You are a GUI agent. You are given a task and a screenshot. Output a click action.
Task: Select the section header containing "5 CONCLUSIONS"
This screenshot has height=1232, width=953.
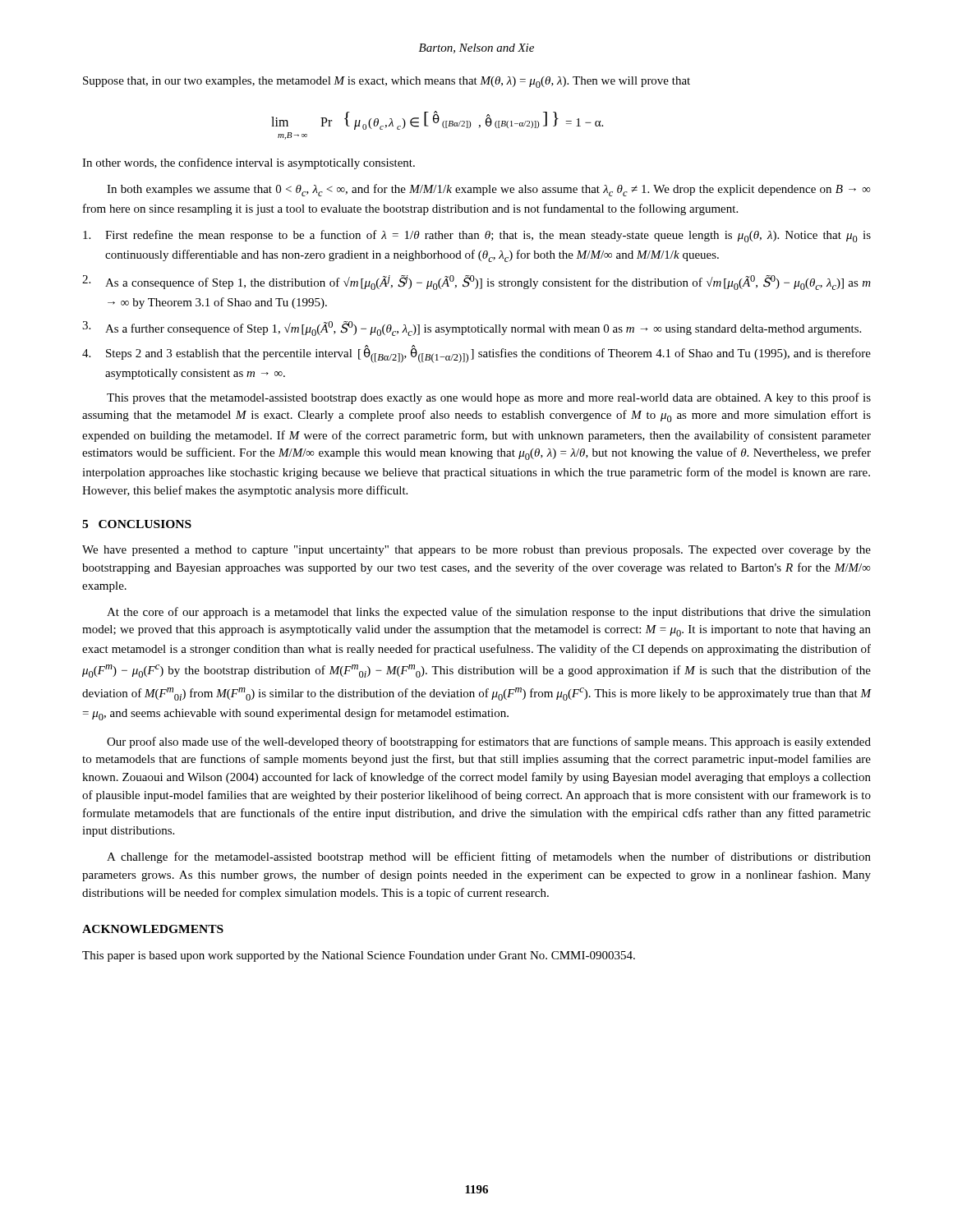tap(137, 523)
